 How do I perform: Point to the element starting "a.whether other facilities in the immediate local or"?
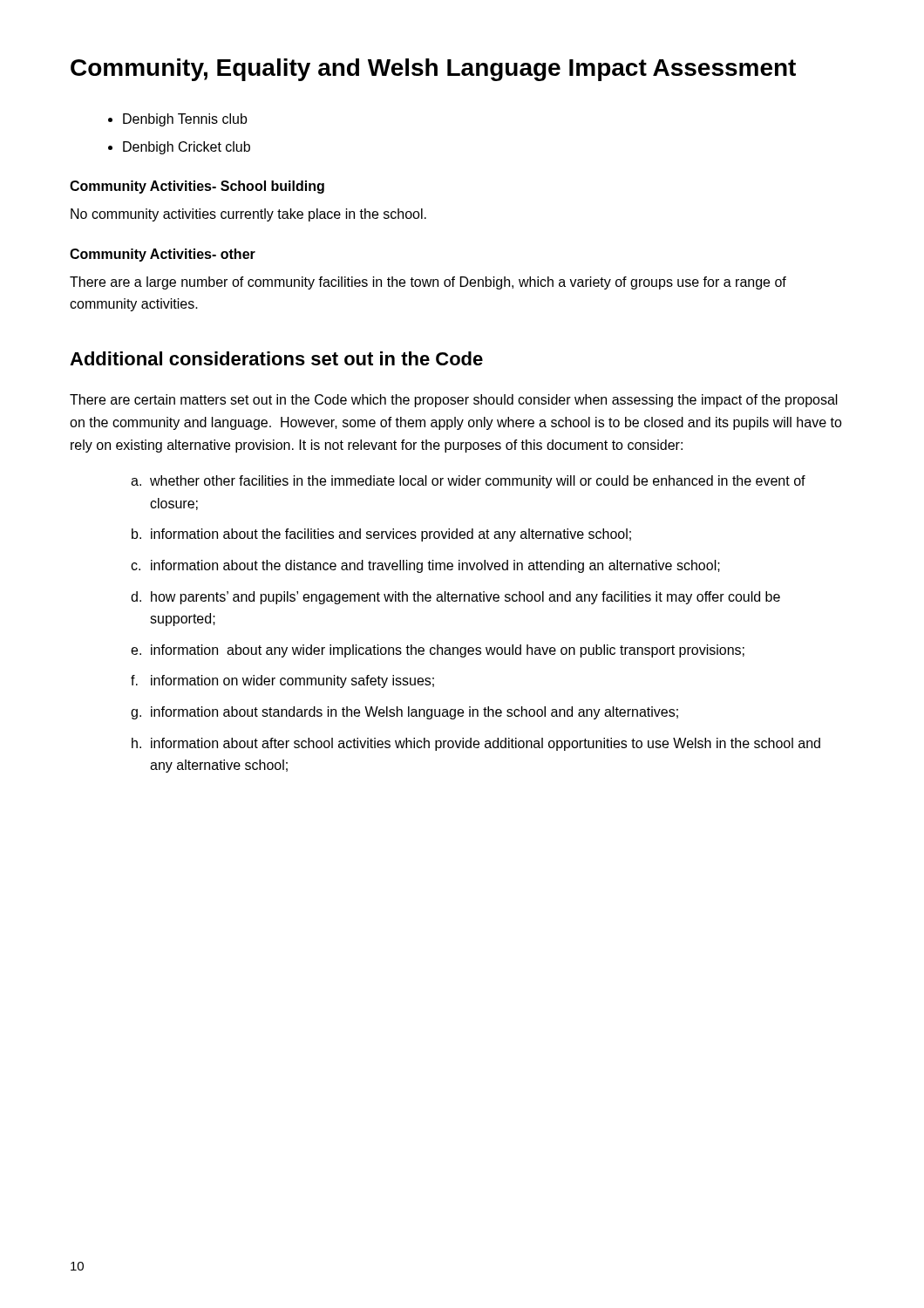(x=488, y=492)
